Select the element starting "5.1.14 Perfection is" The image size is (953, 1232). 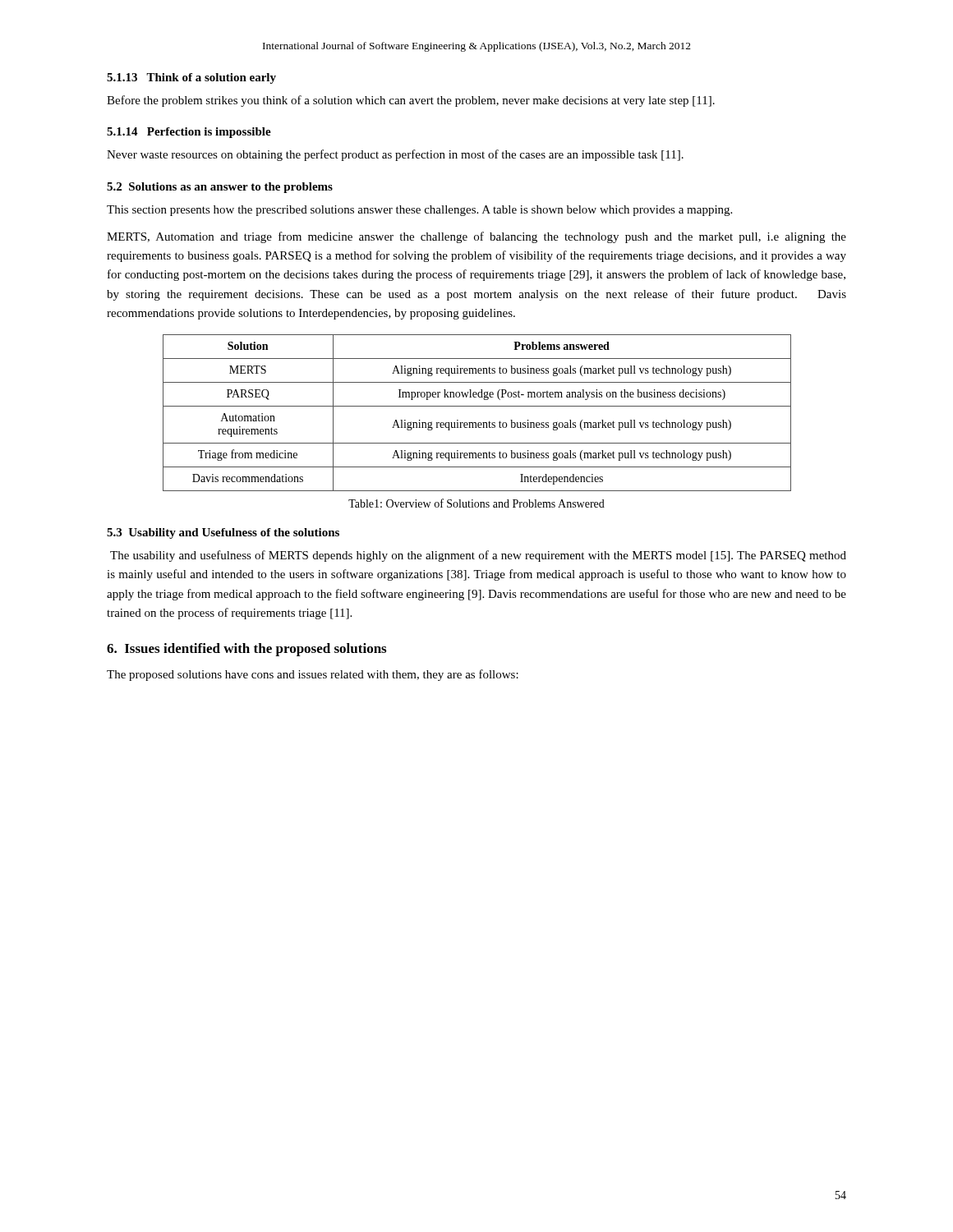pyautogui.click(x=189, y=132)
